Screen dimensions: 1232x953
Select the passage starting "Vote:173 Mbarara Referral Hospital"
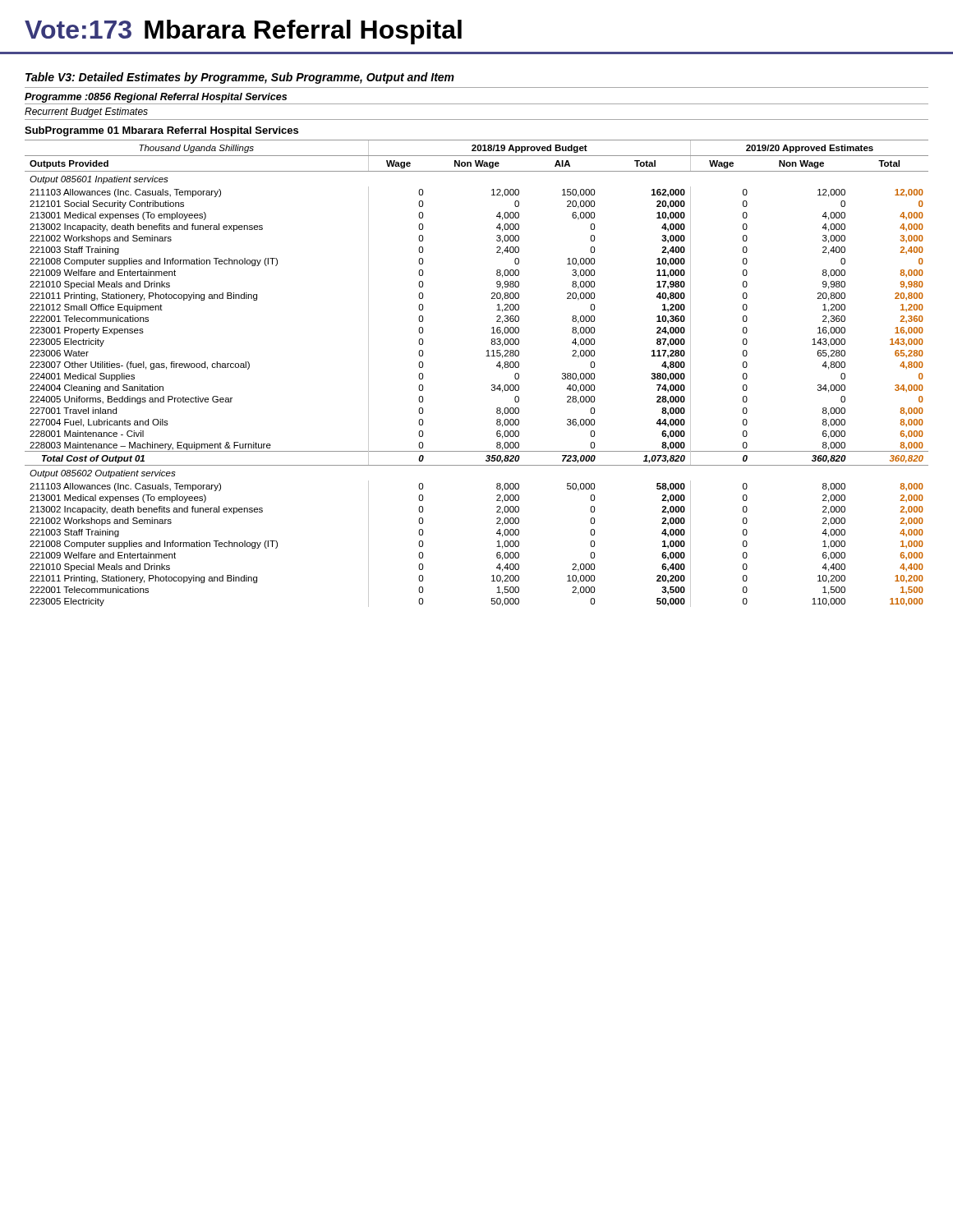[x=244, y=30]
